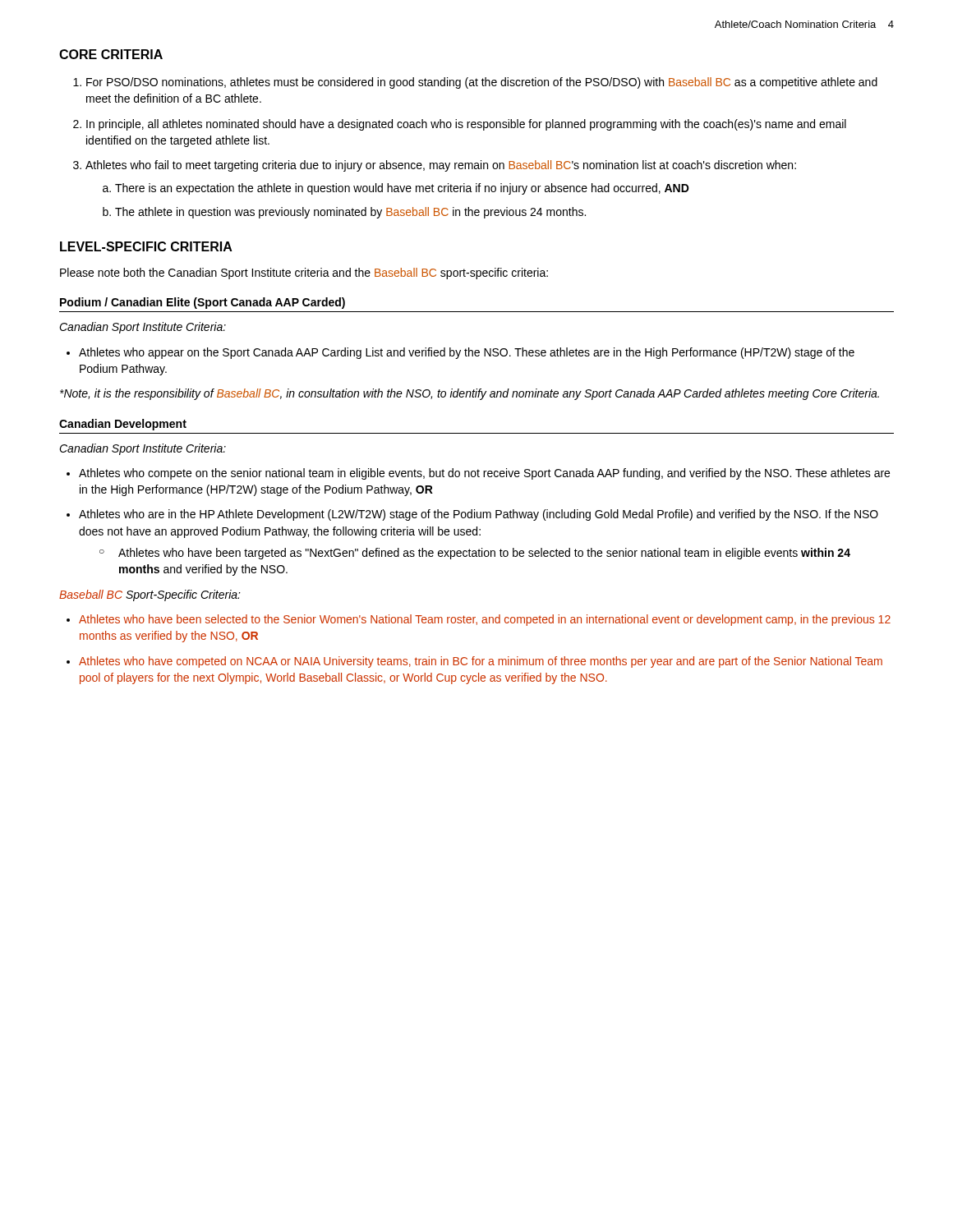This screenshot has height=1232, width=953.
Task: Point to the block starting "Please note both the Canadian Sport"
Action: point(476,273)
